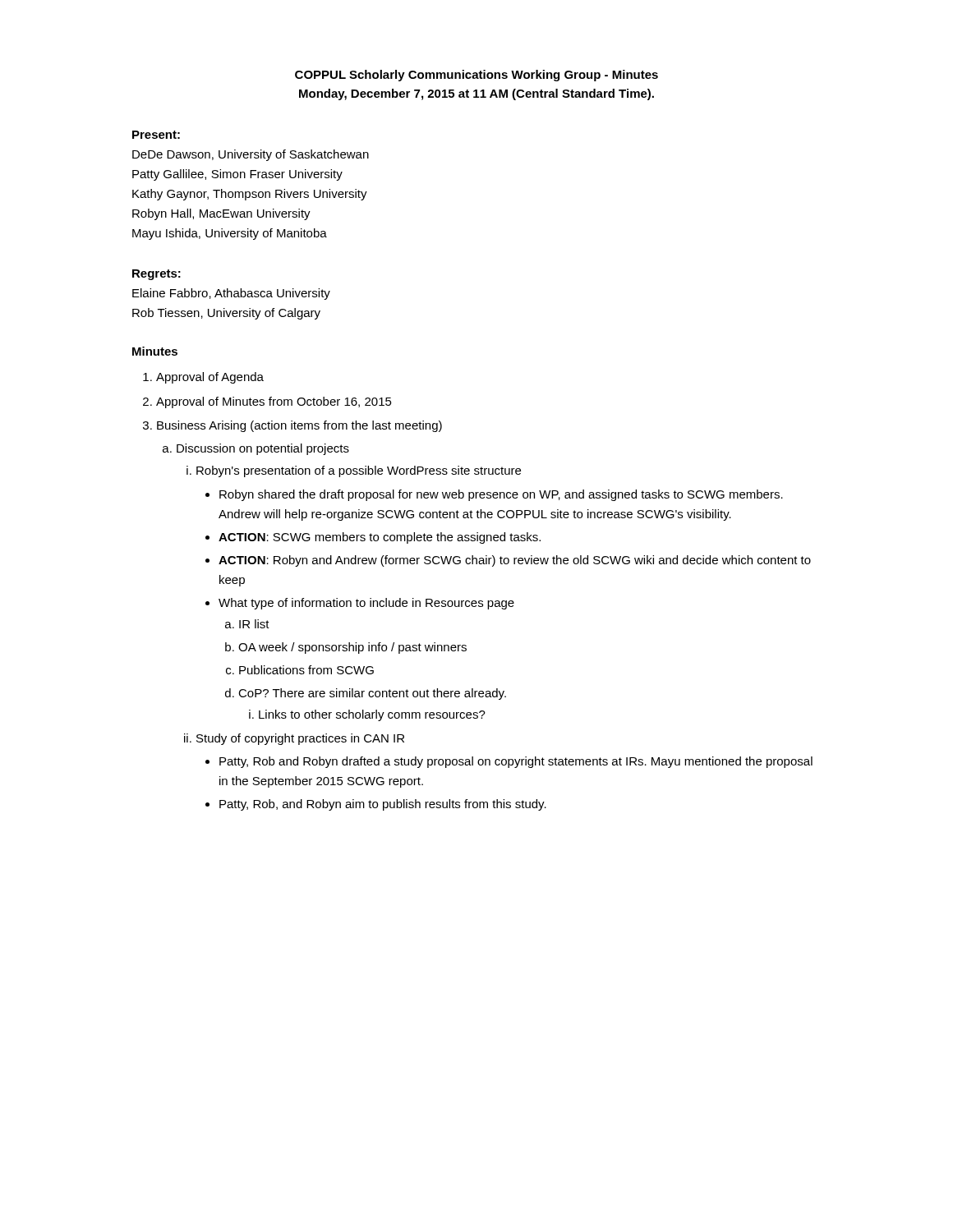The width and height of the screenshot is (953, 1232).
Task: Select the title that reads "COPPUL Scholarly Communications Working Group - Minutes"
Action: point(476,84)
